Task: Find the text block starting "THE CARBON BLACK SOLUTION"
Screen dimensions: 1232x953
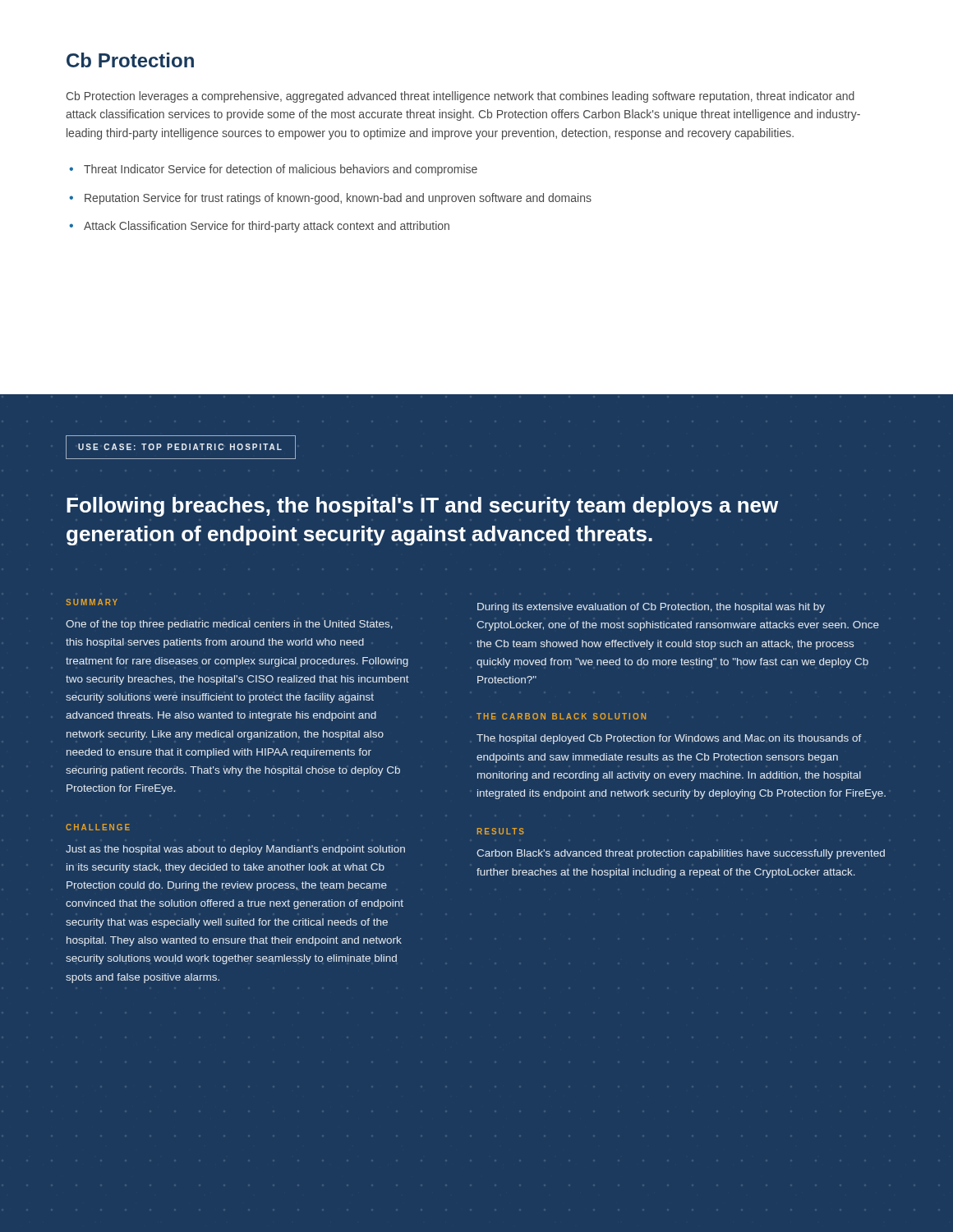Action: pos(562,717)
